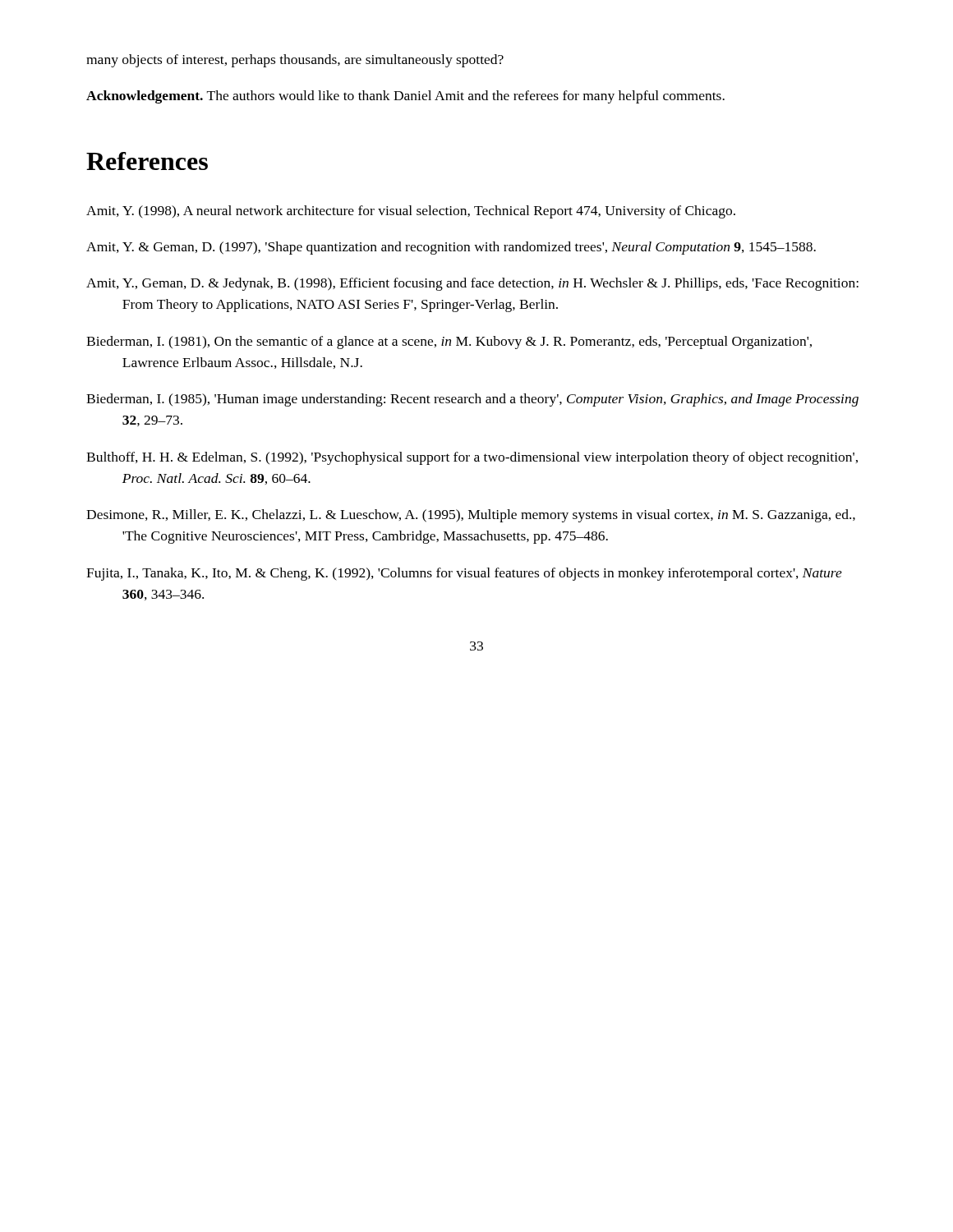Find the text block with the text "many objects of interest, perhaps"
The image size is (953, 1232).
[295, 59]
